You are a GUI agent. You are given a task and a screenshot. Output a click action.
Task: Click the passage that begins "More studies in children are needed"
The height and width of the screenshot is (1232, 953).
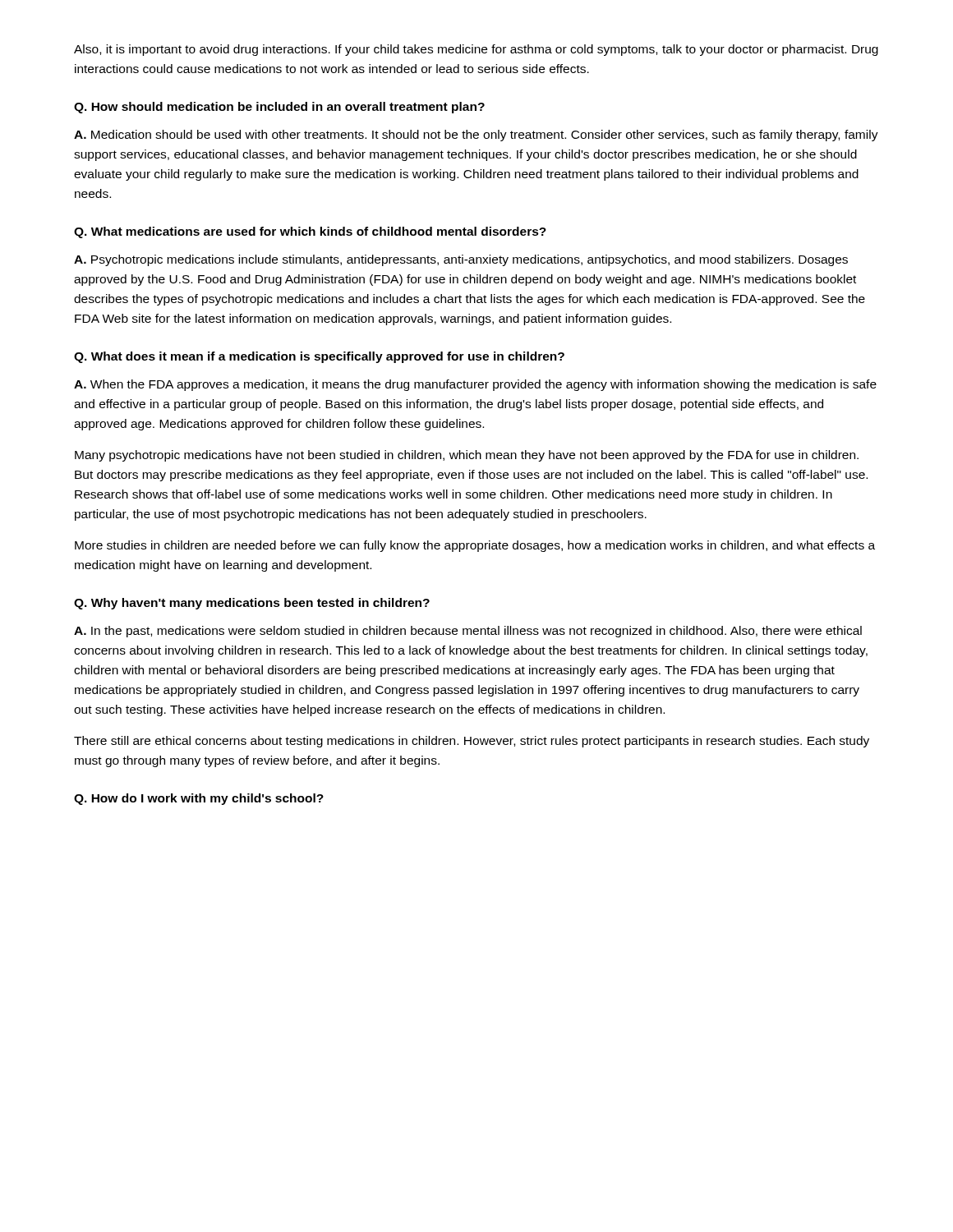[x=474, y=555]
